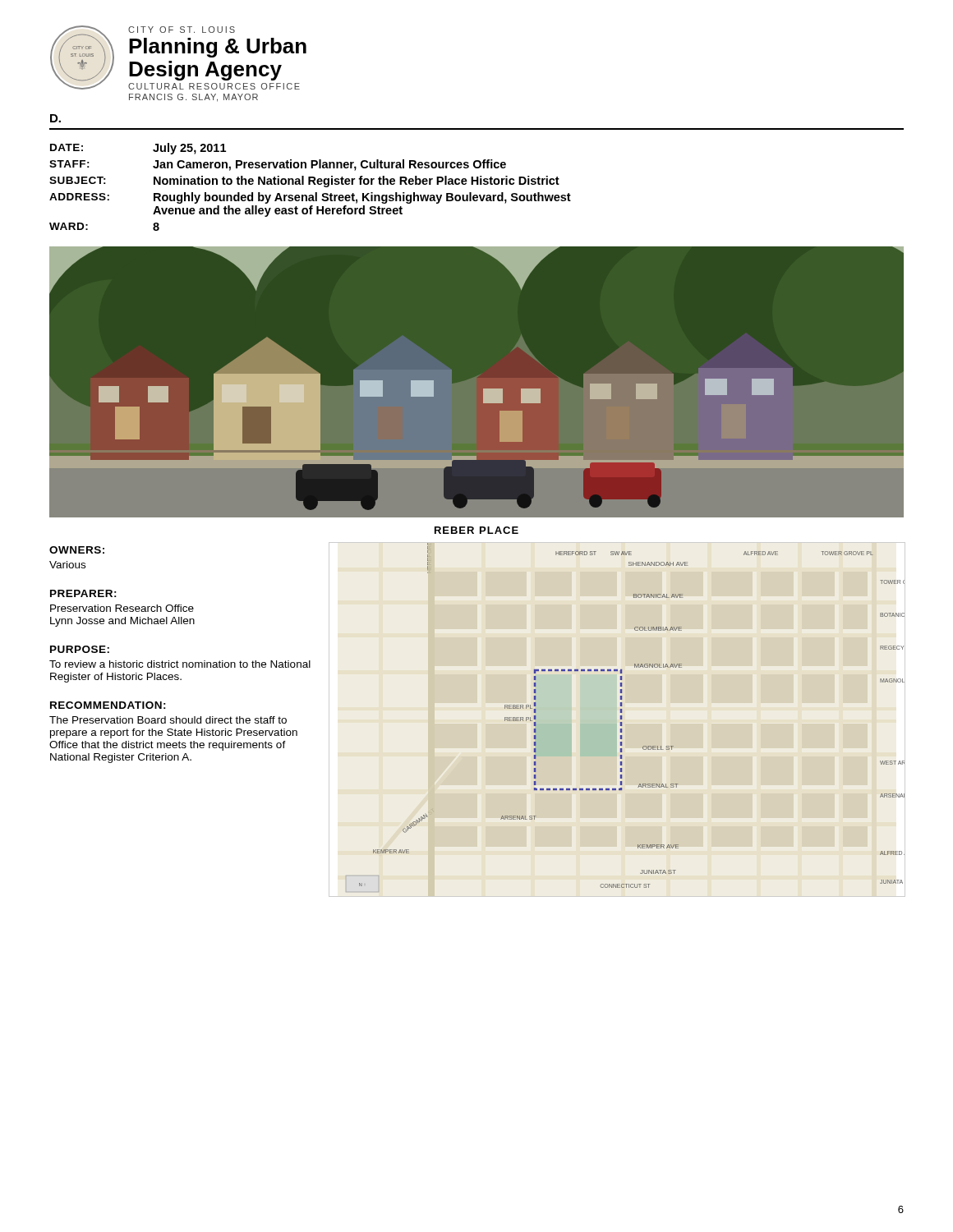The image size is (953, 1232).
Task: Locate the section header that opens with "Purpose: To review a historic"
Action: tap(181, 663)
